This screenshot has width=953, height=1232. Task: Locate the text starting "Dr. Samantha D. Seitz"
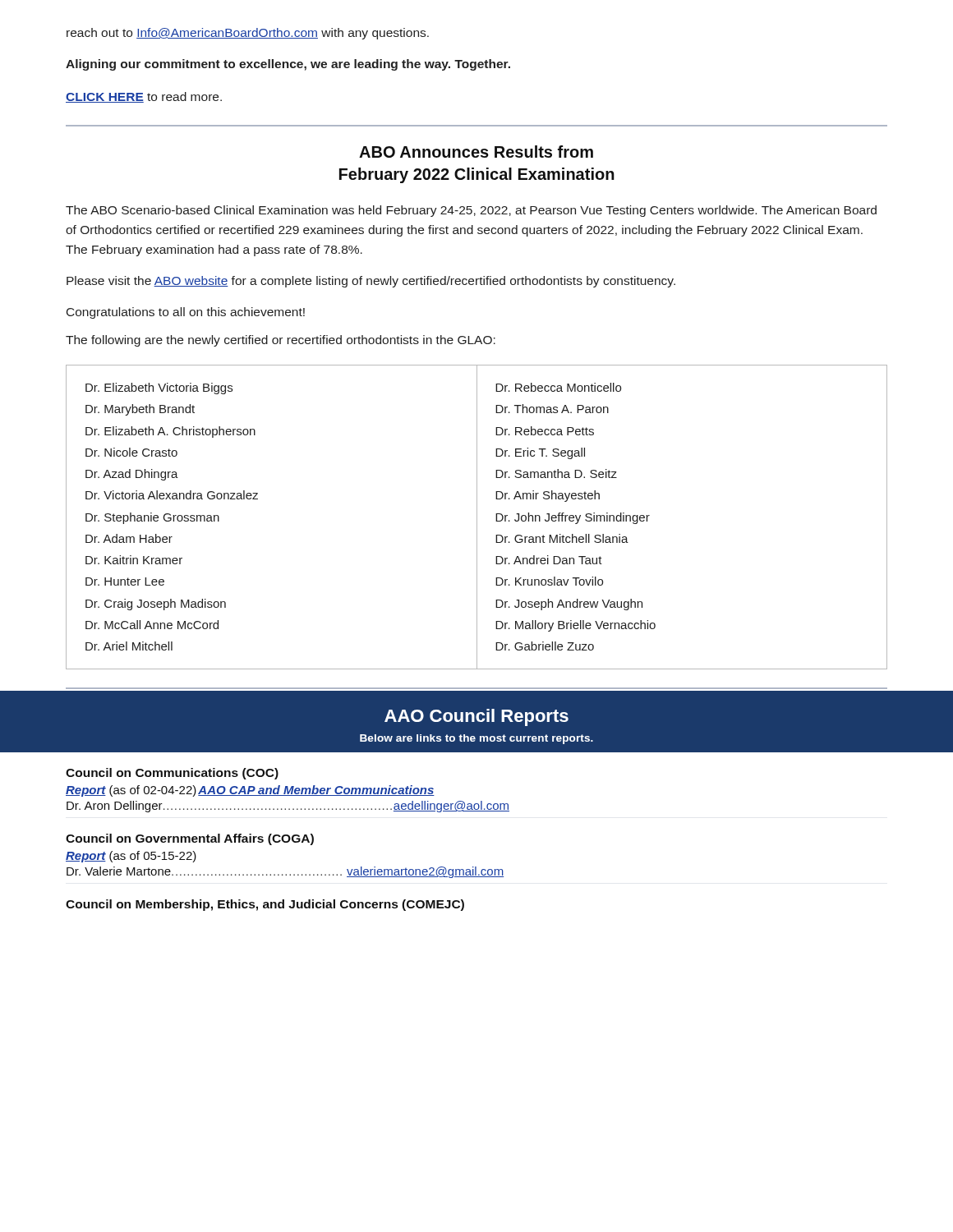point(556,474)
